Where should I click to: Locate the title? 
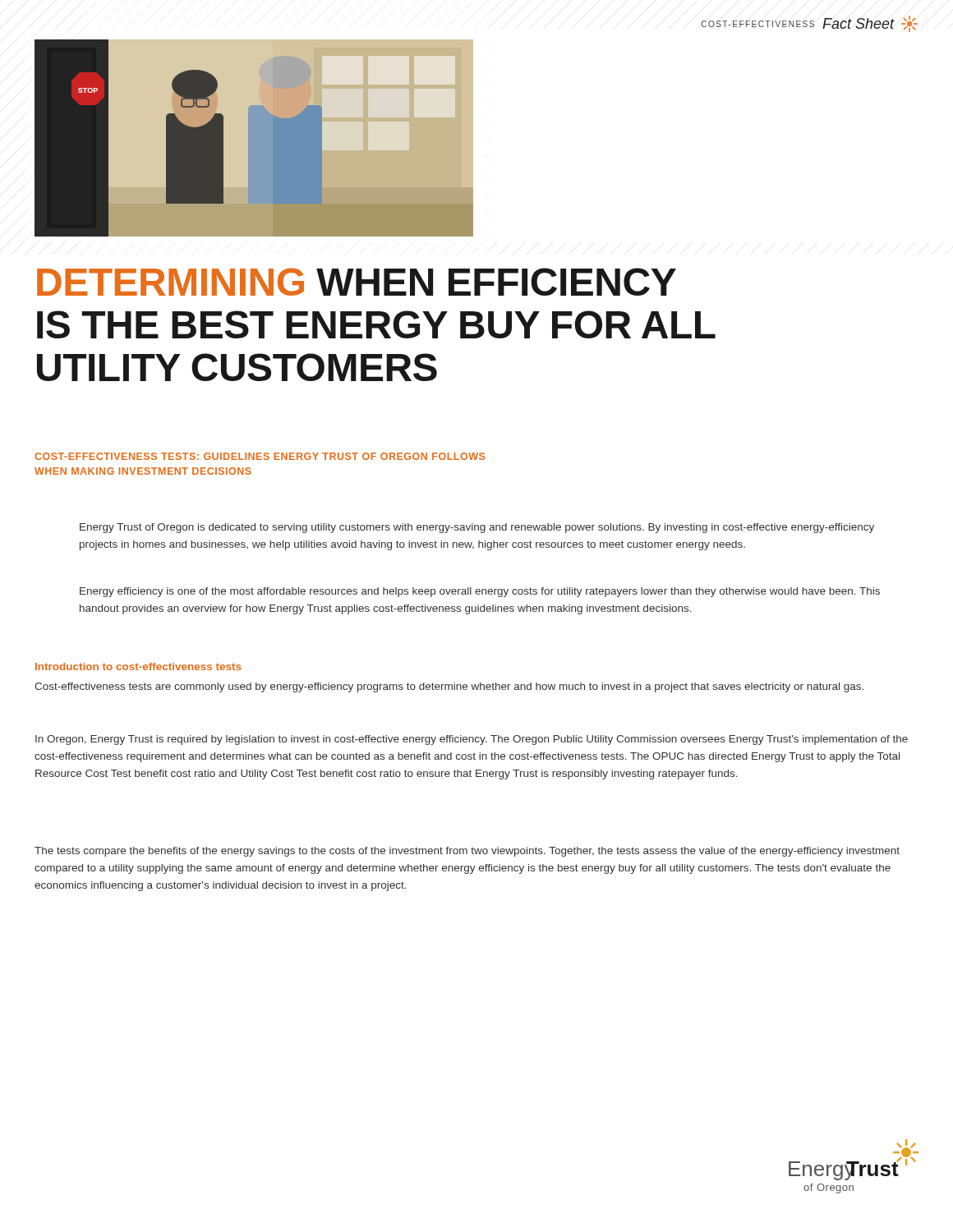pyautogui.click(x=476, y=325)
